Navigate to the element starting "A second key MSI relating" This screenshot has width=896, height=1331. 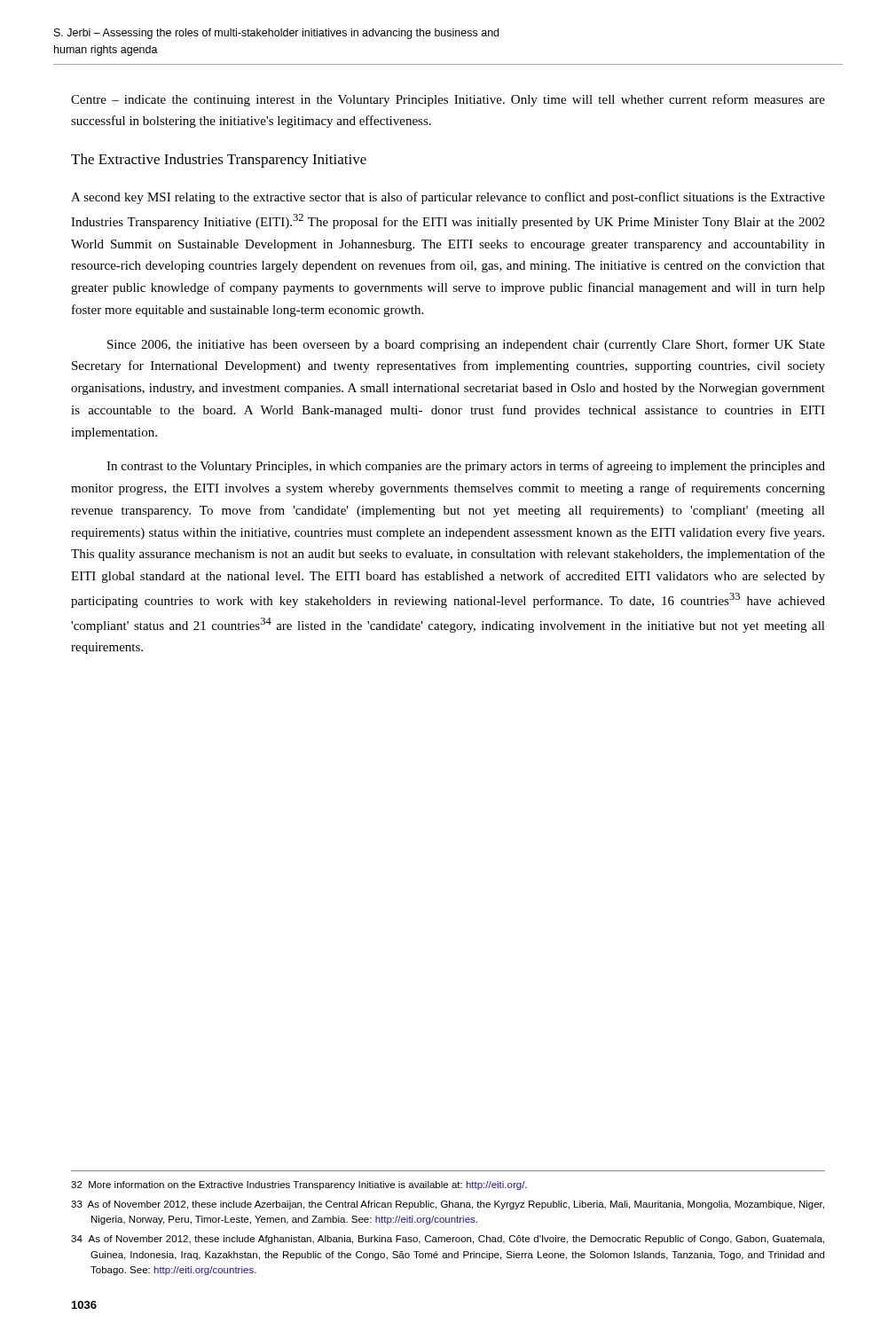pos(448,253)
